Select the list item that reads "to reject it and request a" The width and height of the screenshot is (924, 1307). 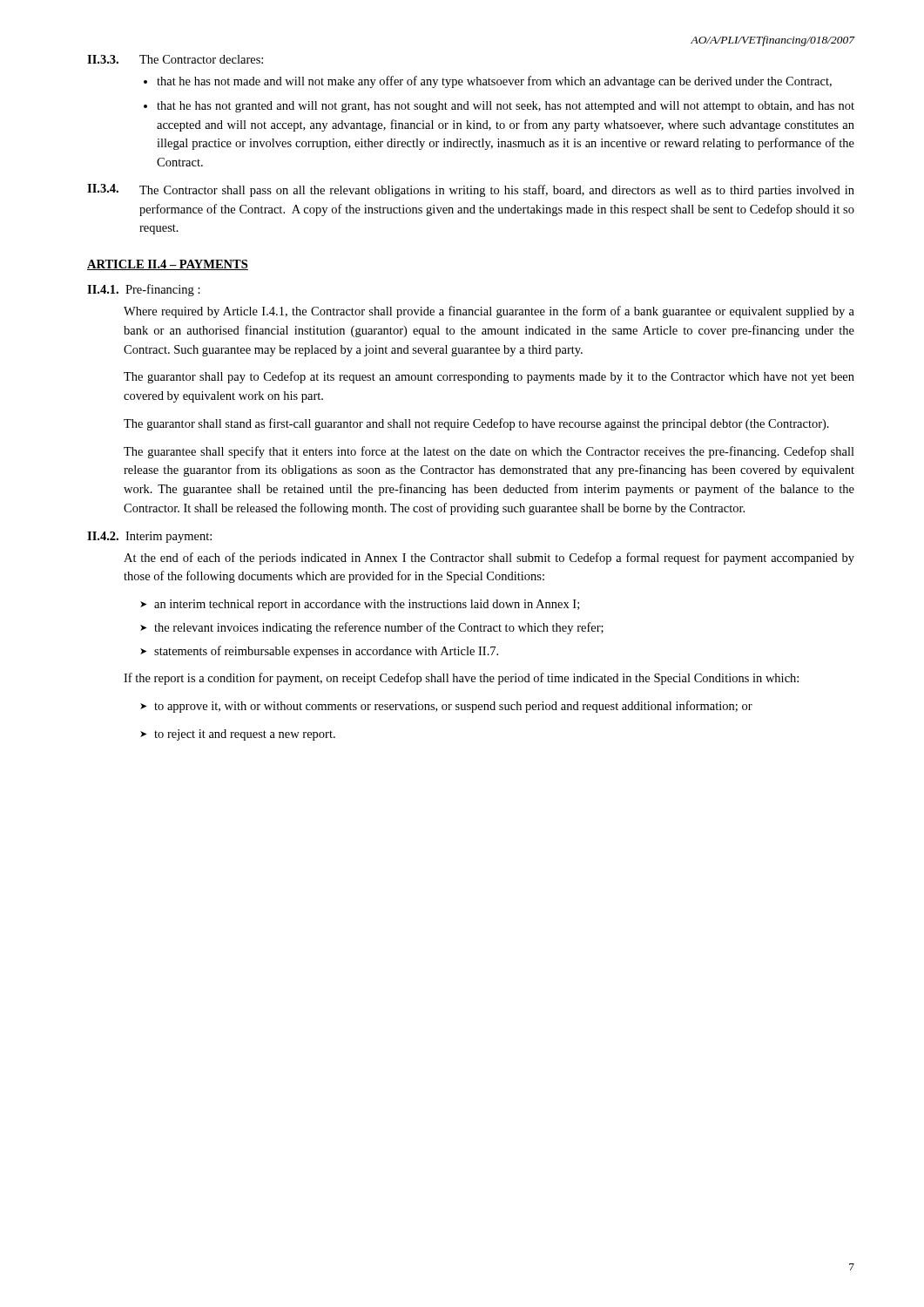(x=245, y=733)
